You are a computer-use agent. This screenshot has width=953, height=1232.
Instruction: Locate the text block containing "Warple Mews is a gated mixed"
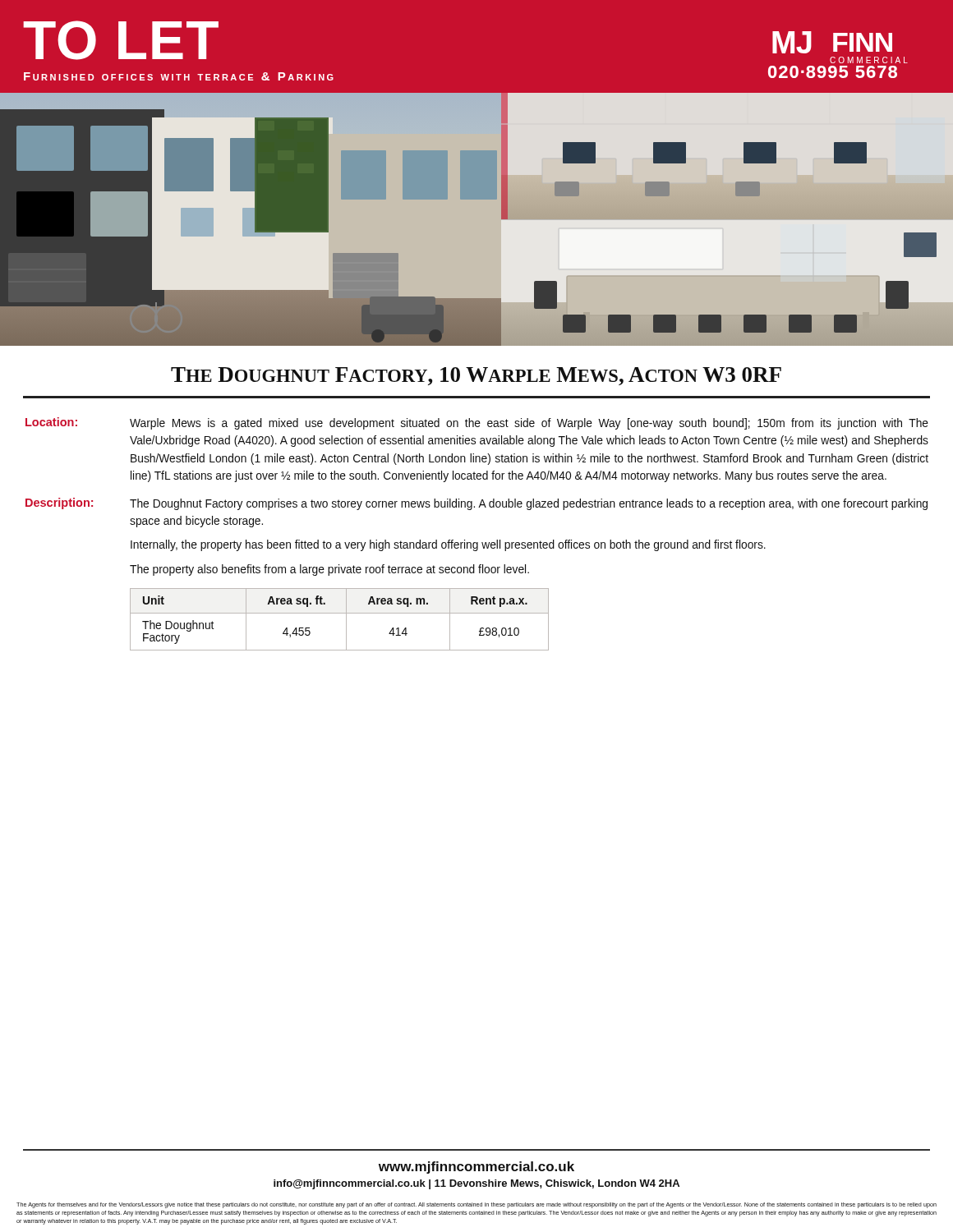(x=529, y=450)
